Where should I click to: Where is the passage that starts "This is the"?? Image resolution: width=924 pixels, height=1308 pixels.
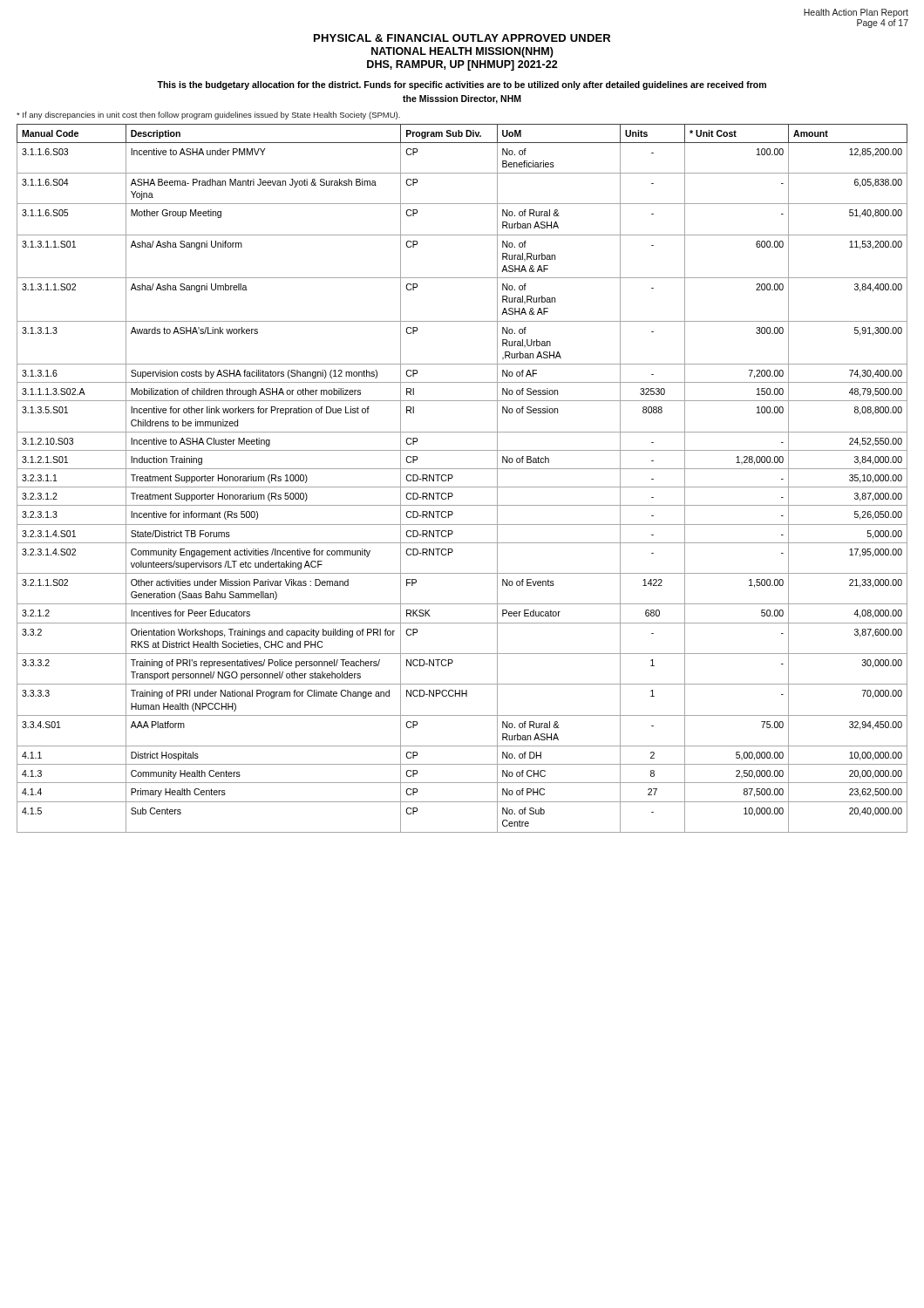click(462, 91)
